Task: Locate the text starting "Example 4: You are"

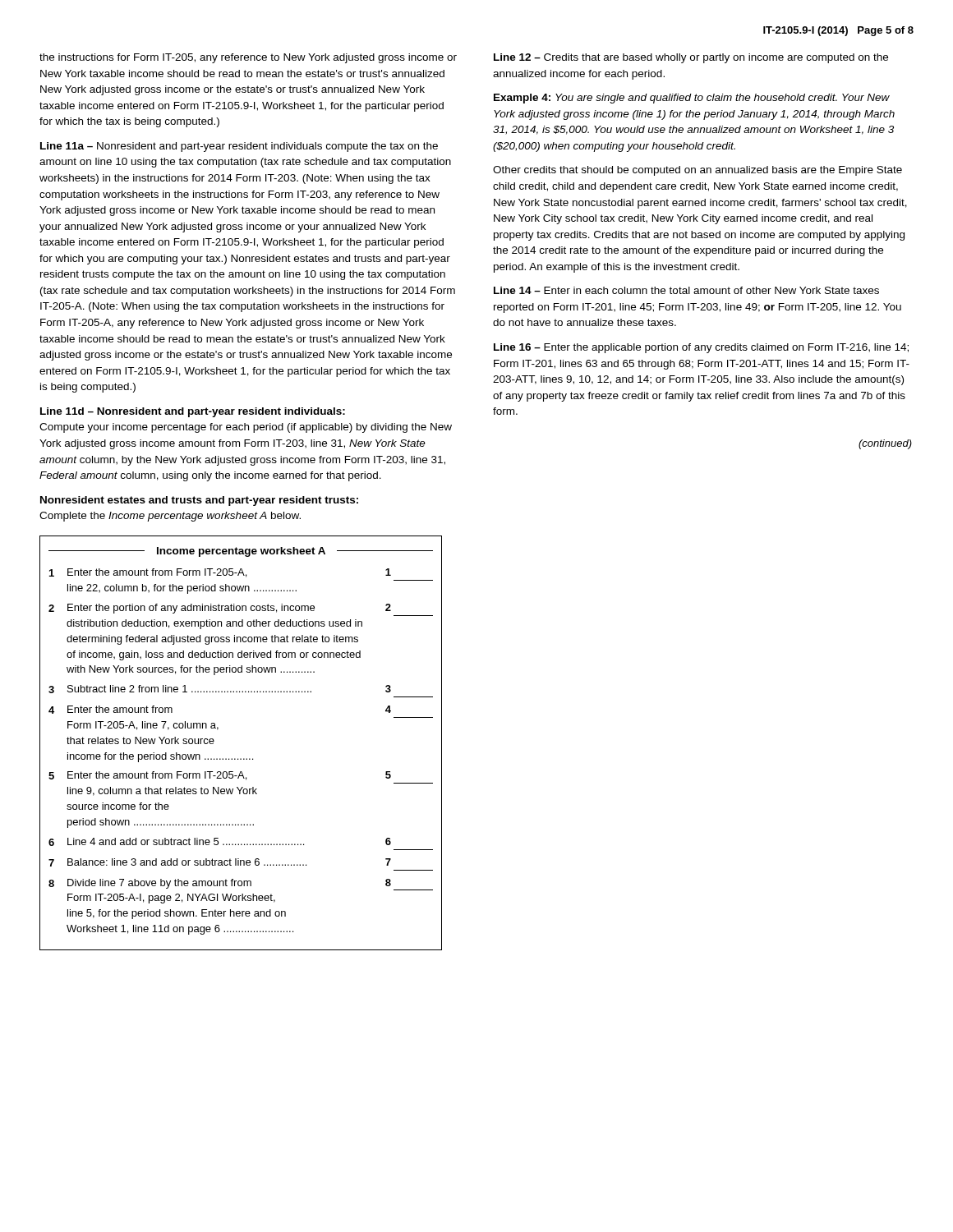Action: click(x=694, y=122)
